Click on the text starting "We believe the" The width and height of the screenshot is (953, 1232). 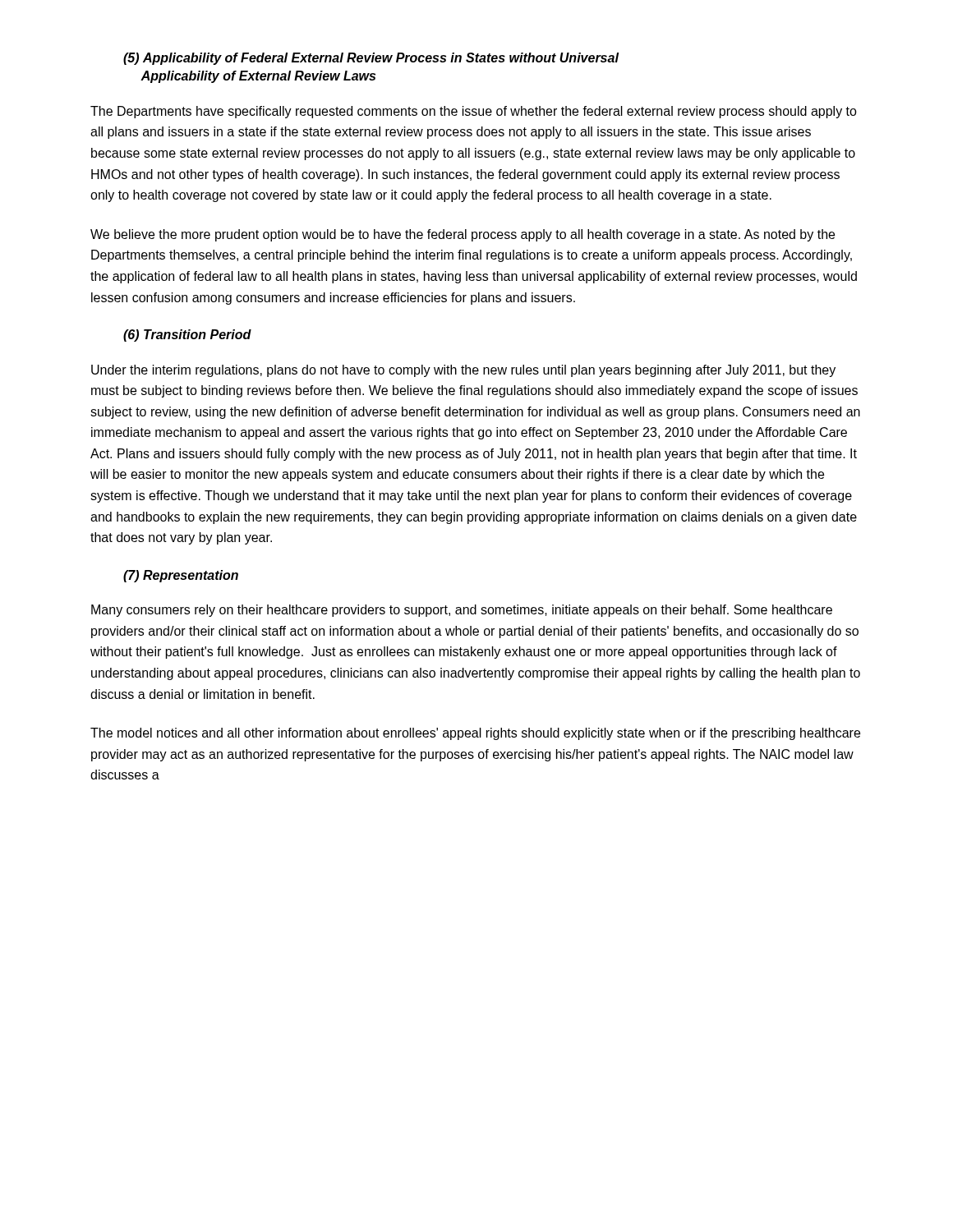tap(476, 266)
